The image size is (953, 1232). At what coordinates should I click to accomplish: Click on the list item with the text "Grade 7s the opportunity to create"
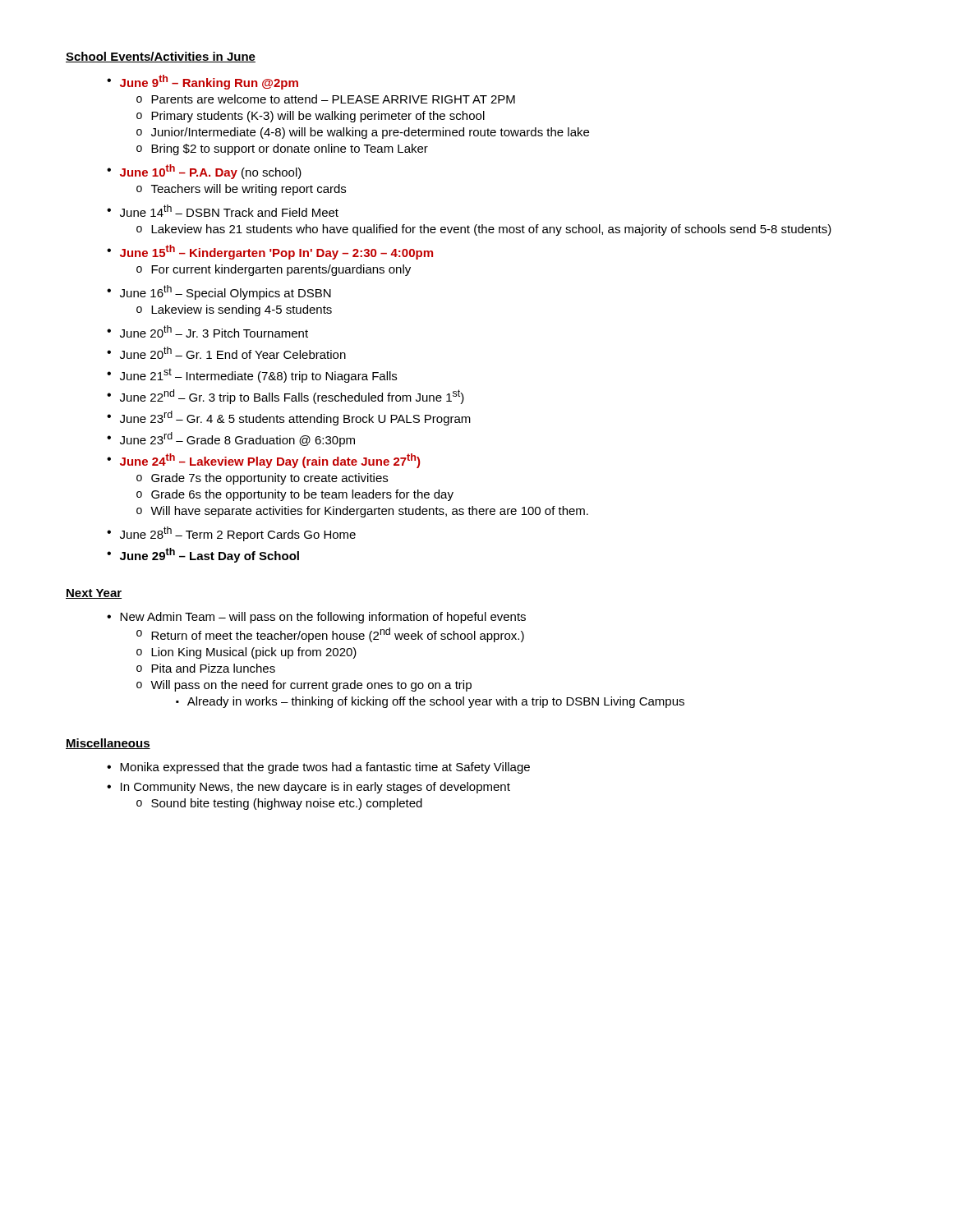tap(269, 479)
